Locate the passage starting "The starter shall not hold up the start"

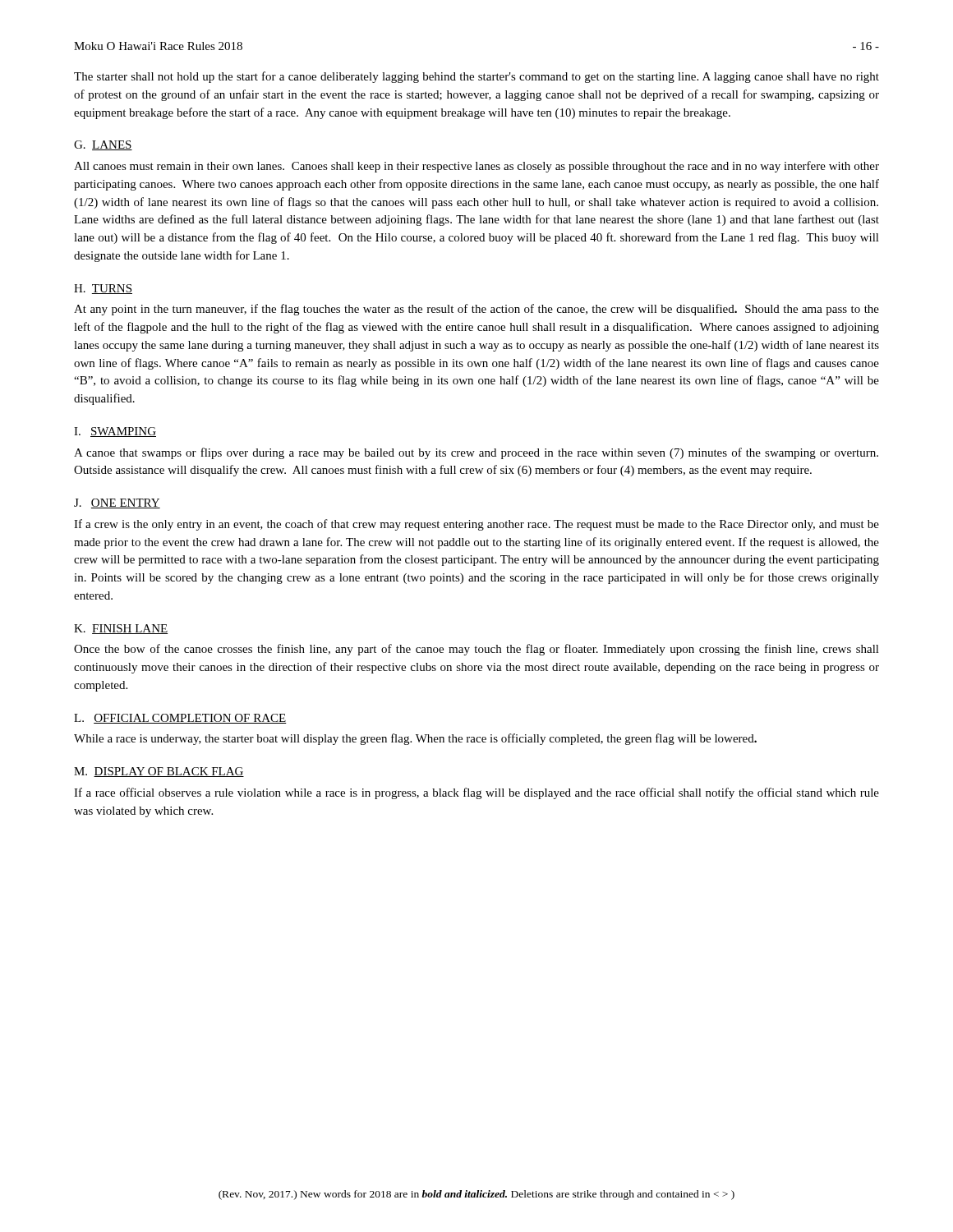(x=476, y=95)
